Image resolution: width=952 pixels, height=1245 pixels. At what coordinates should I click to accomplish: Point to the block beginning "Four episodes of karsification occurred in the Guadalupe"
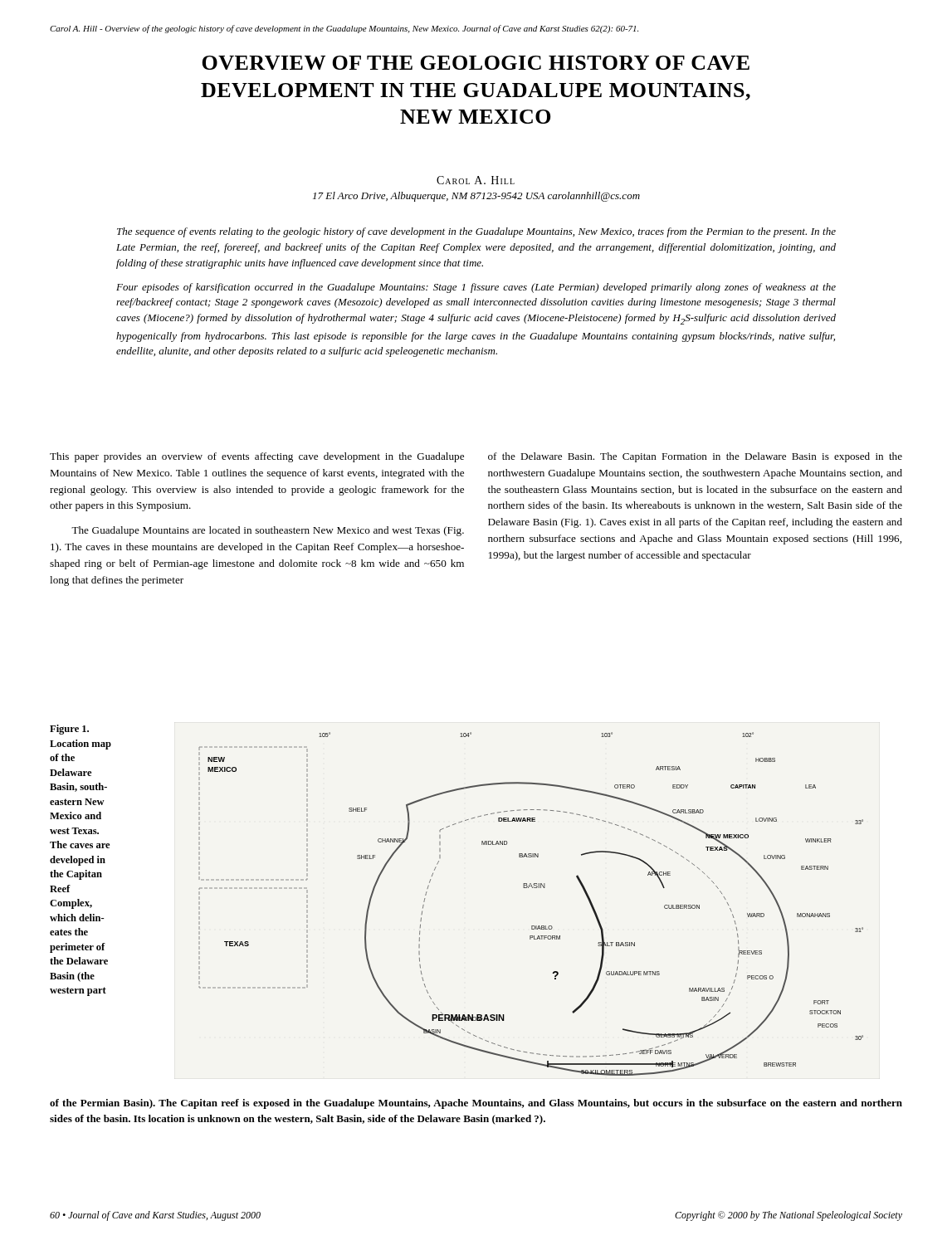click(x=476, y=319)
